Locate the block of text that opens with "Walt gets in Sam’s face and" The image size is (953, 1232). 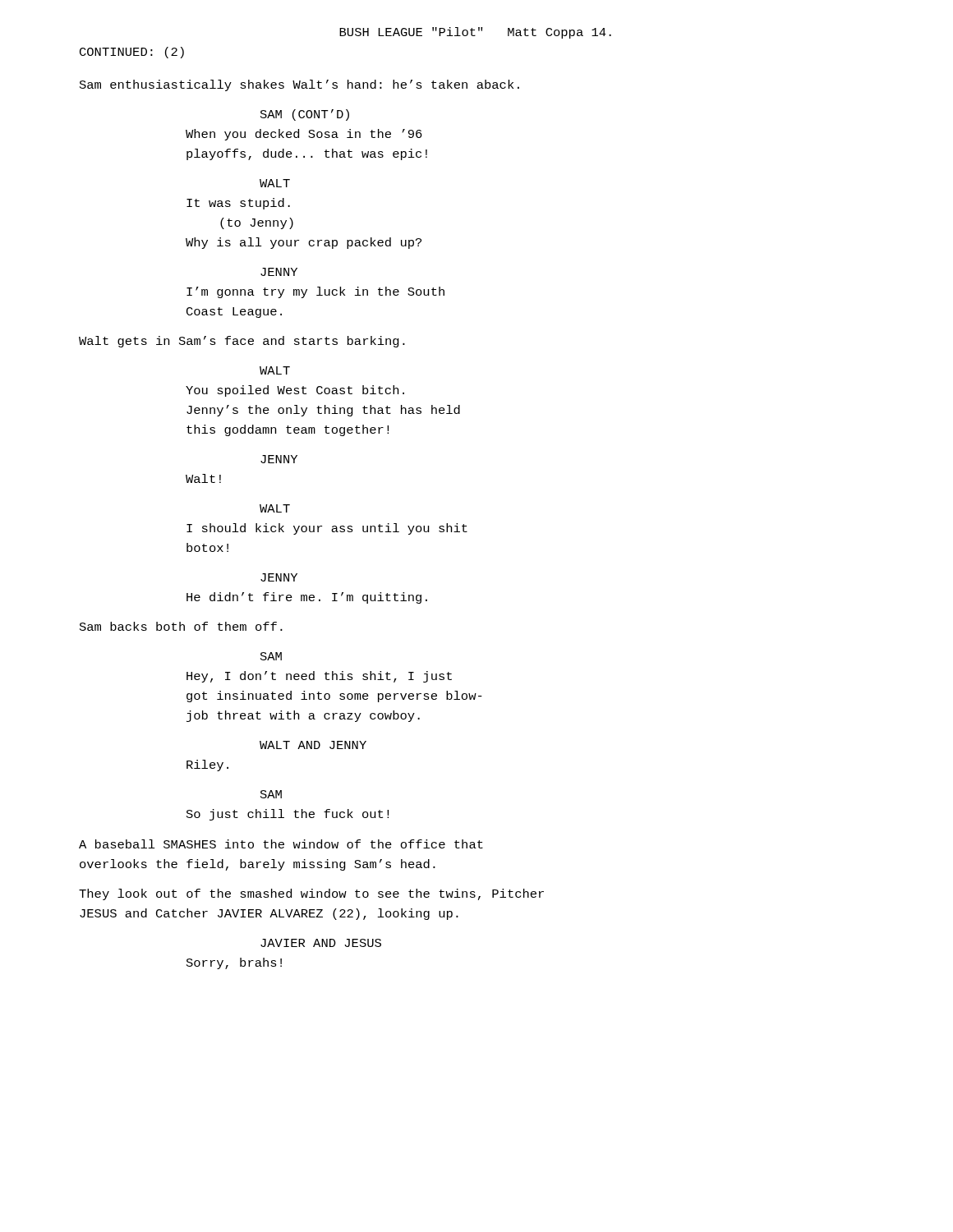243,342
